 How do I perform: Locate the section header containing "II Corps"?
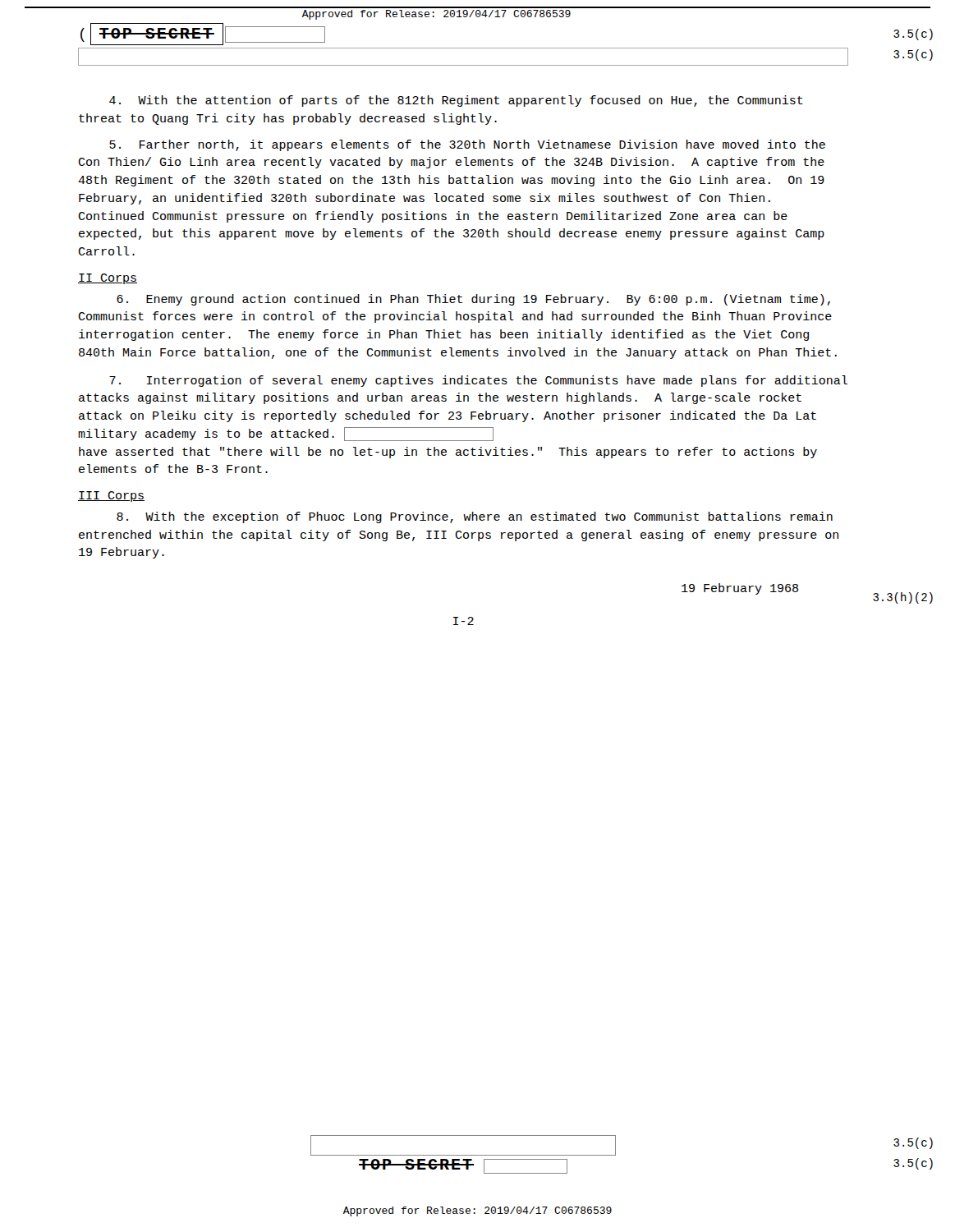click(108, 279)
